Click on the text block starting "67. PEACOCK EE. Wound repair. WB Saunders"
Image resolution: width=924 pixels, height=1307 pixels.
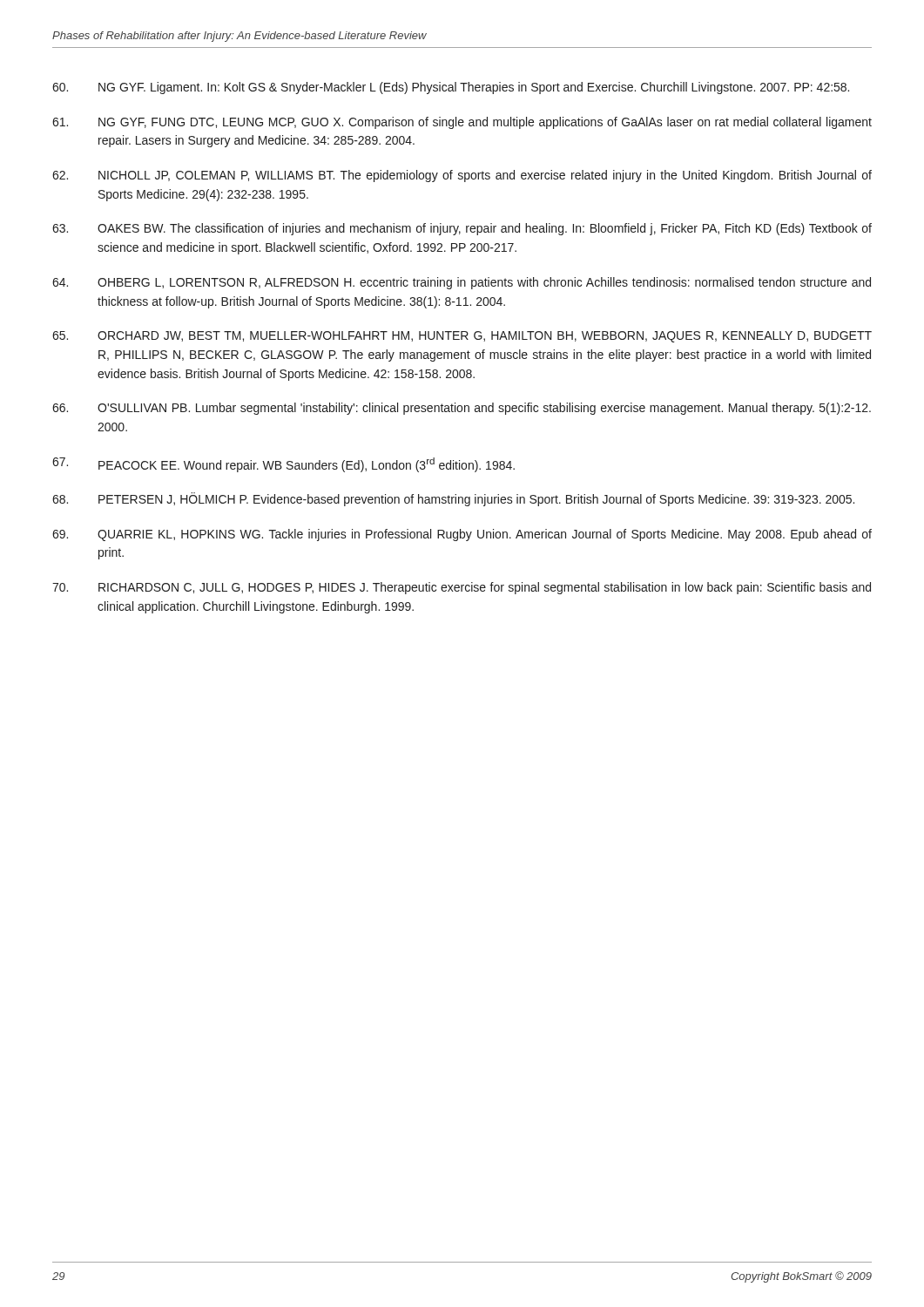(x=462, y=464)
